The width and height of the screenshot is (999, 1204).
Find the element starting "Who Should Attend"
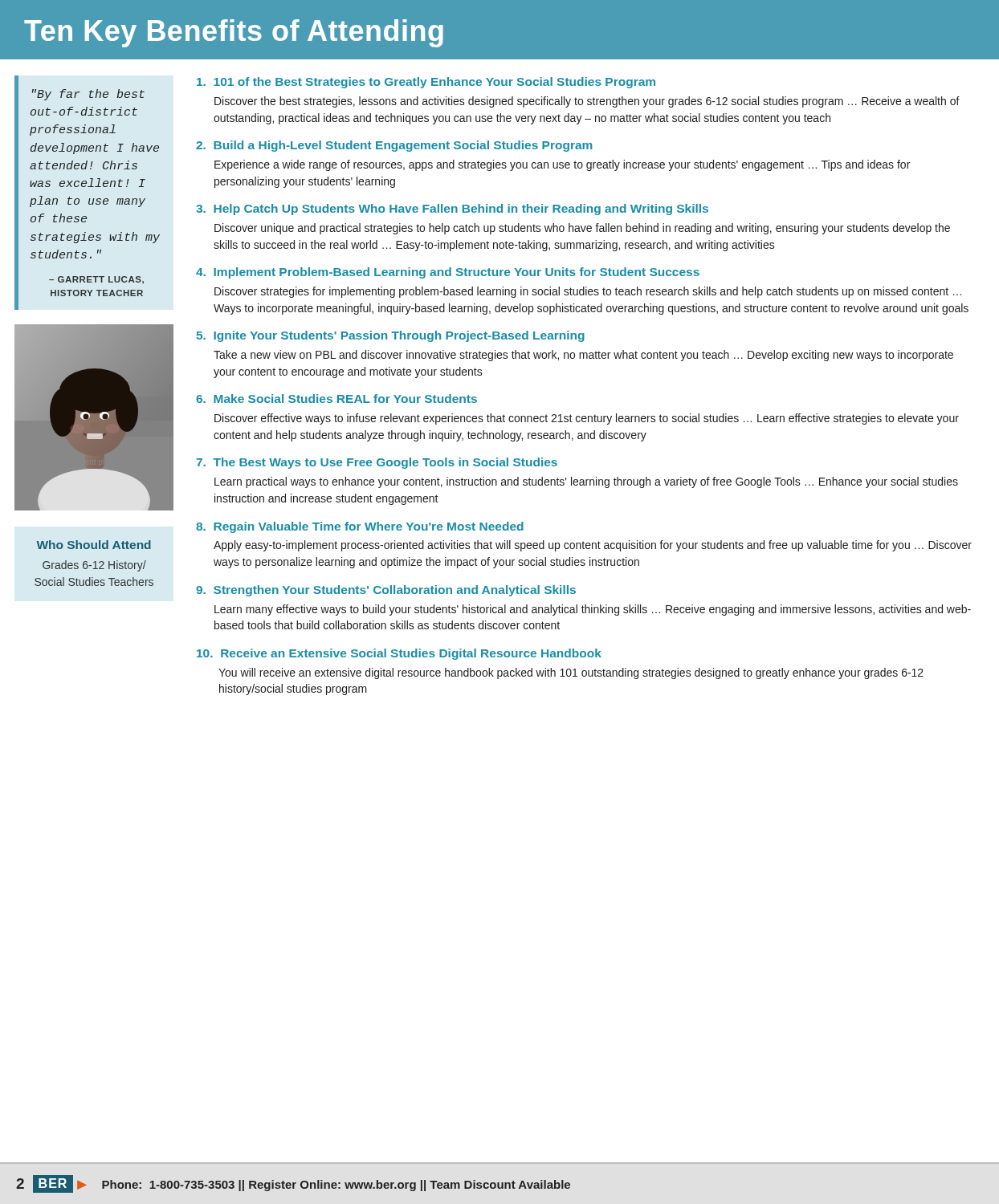(x=94, y=564)
